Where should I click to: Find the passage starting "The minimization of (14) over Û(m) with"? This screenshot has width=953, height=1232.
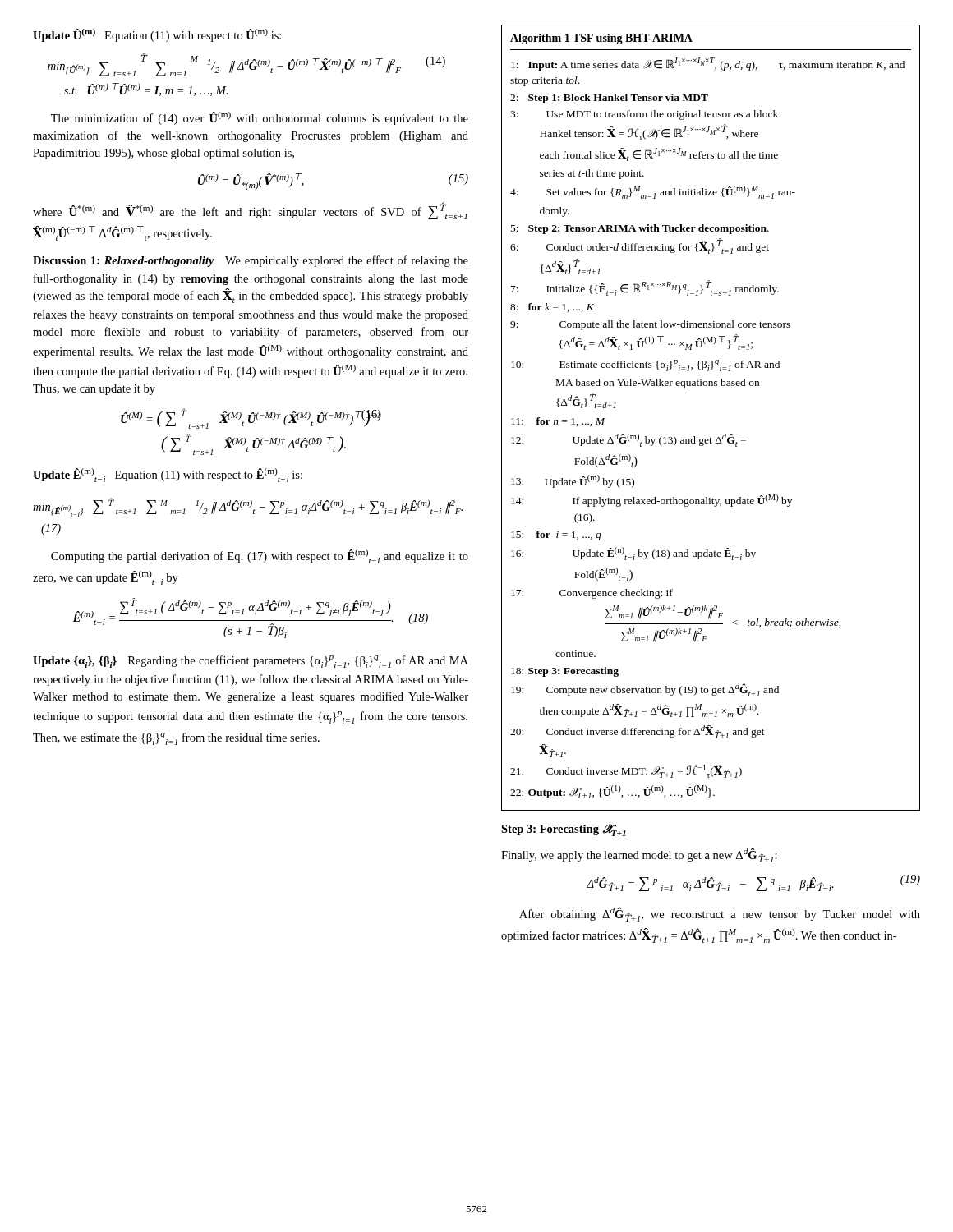(x=251, y=135)
